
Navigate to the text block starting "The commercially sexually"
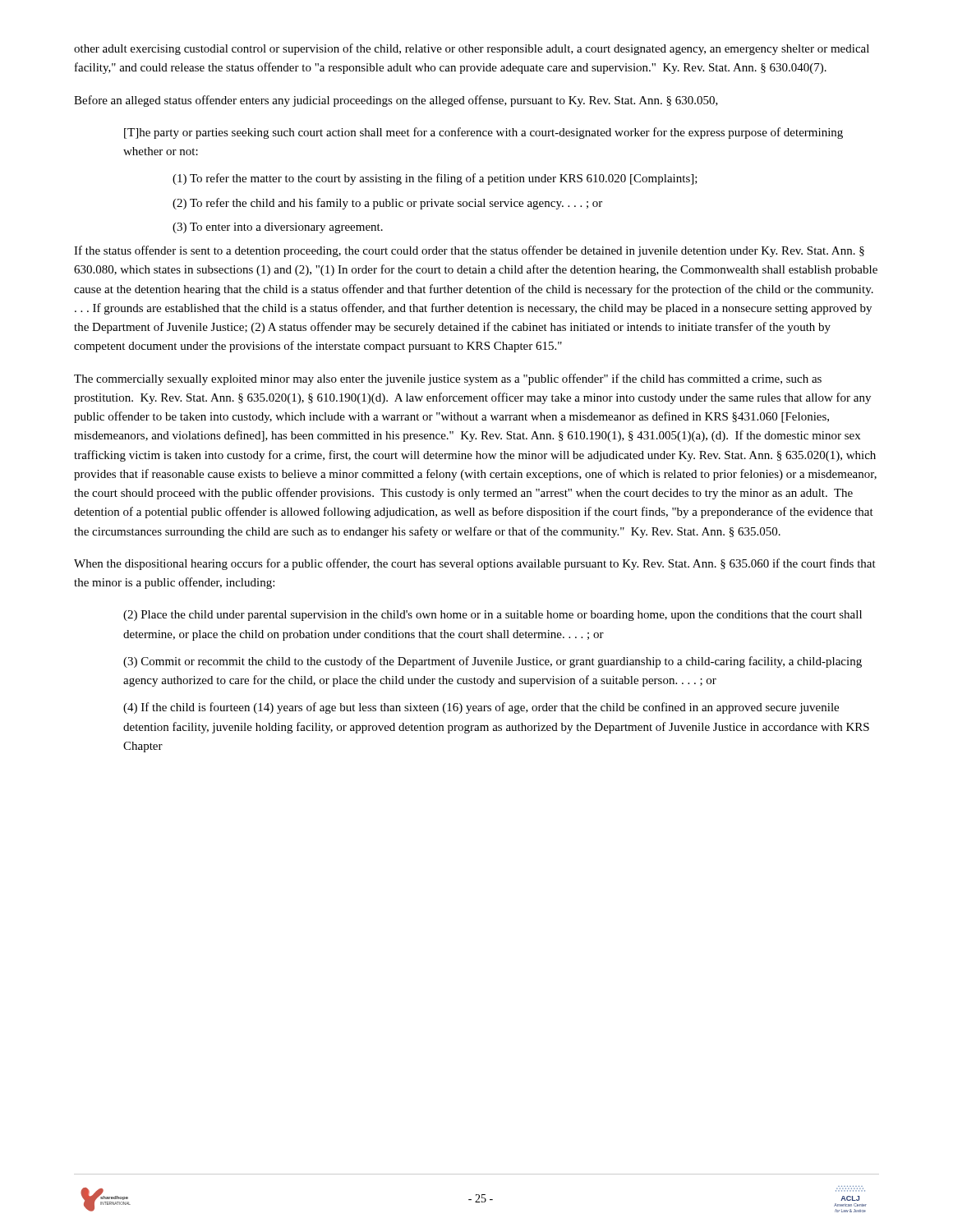tap(475, 455)
